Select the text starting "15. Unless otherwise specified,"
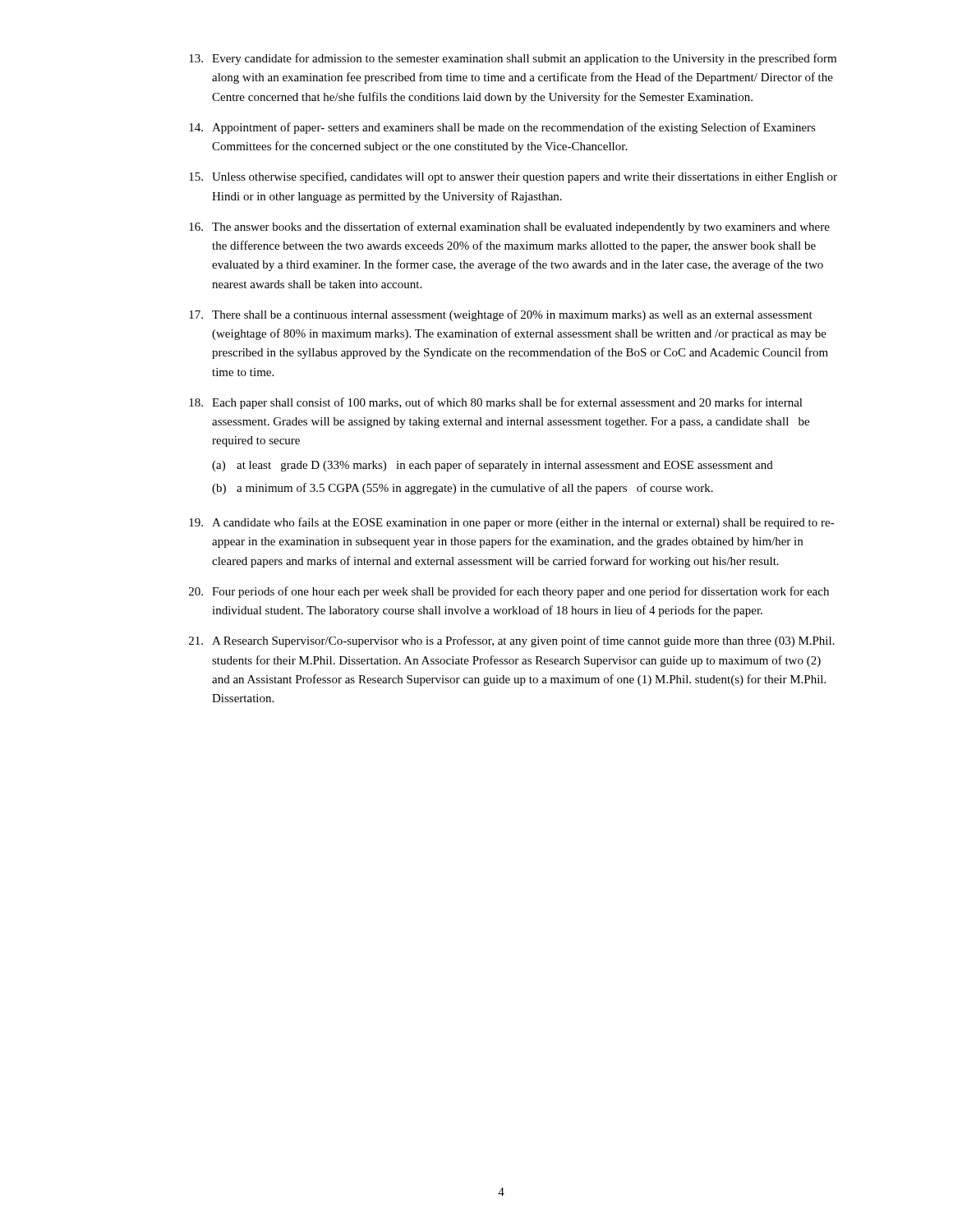Screen dimensions: 1232x953 click(501, 187)
